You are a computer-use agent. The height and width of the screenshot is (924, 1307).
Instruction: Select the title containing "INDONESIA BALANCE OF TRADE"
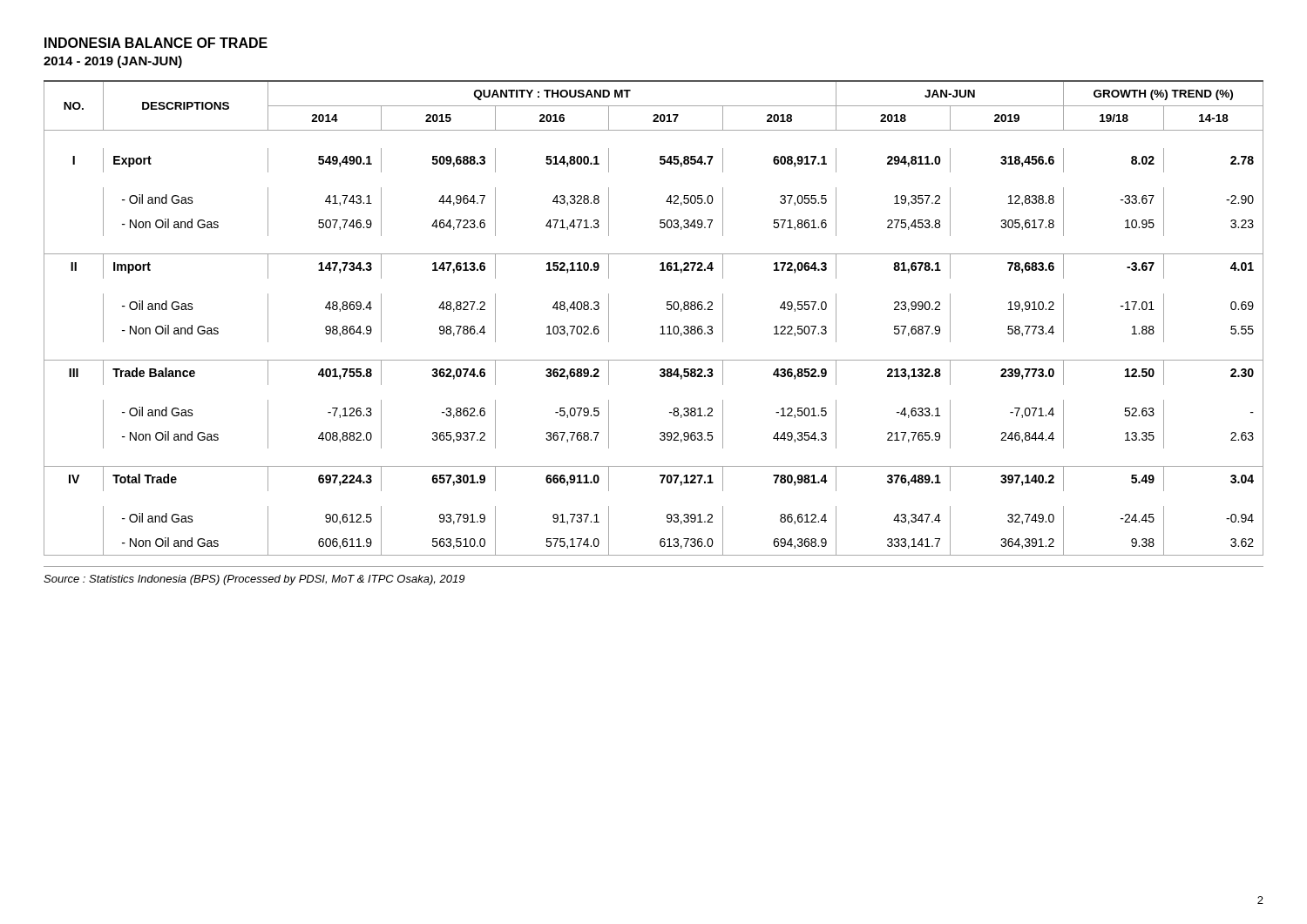click(156, 43)
